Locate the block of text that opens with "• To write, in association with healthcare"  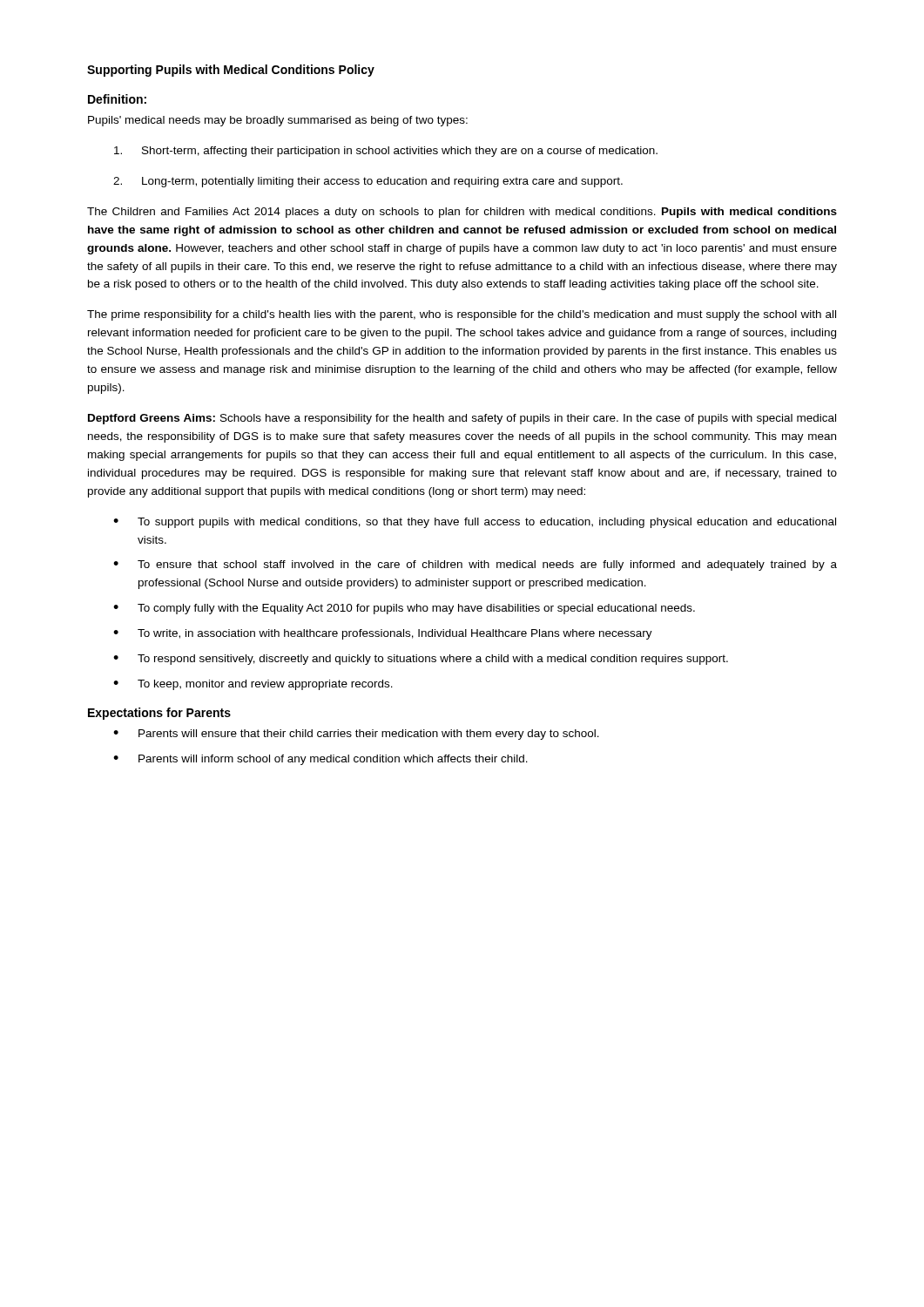click(475, 634)
